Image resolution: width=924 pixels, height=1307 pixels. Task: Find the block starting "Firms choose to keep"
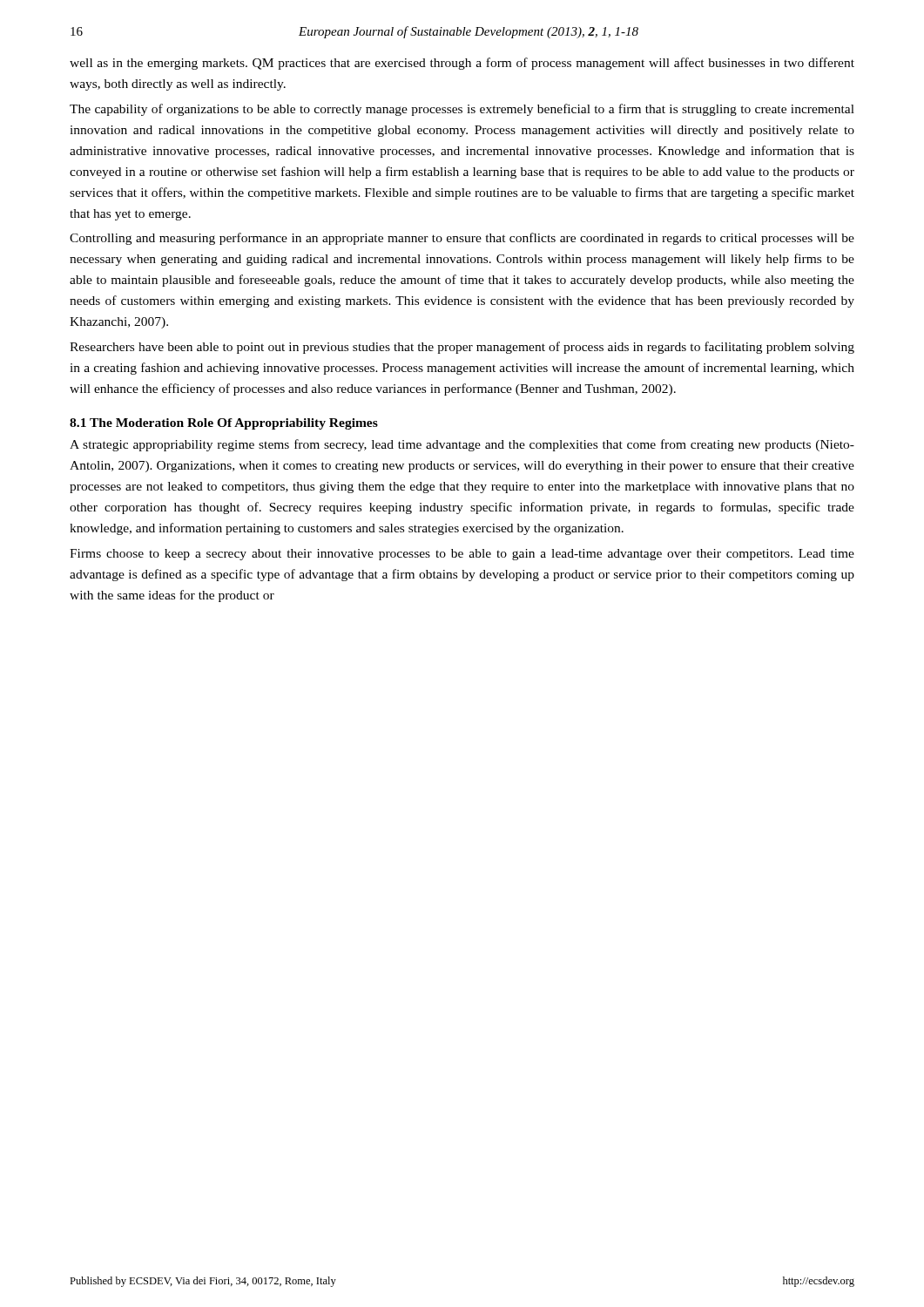click(462, 574)
